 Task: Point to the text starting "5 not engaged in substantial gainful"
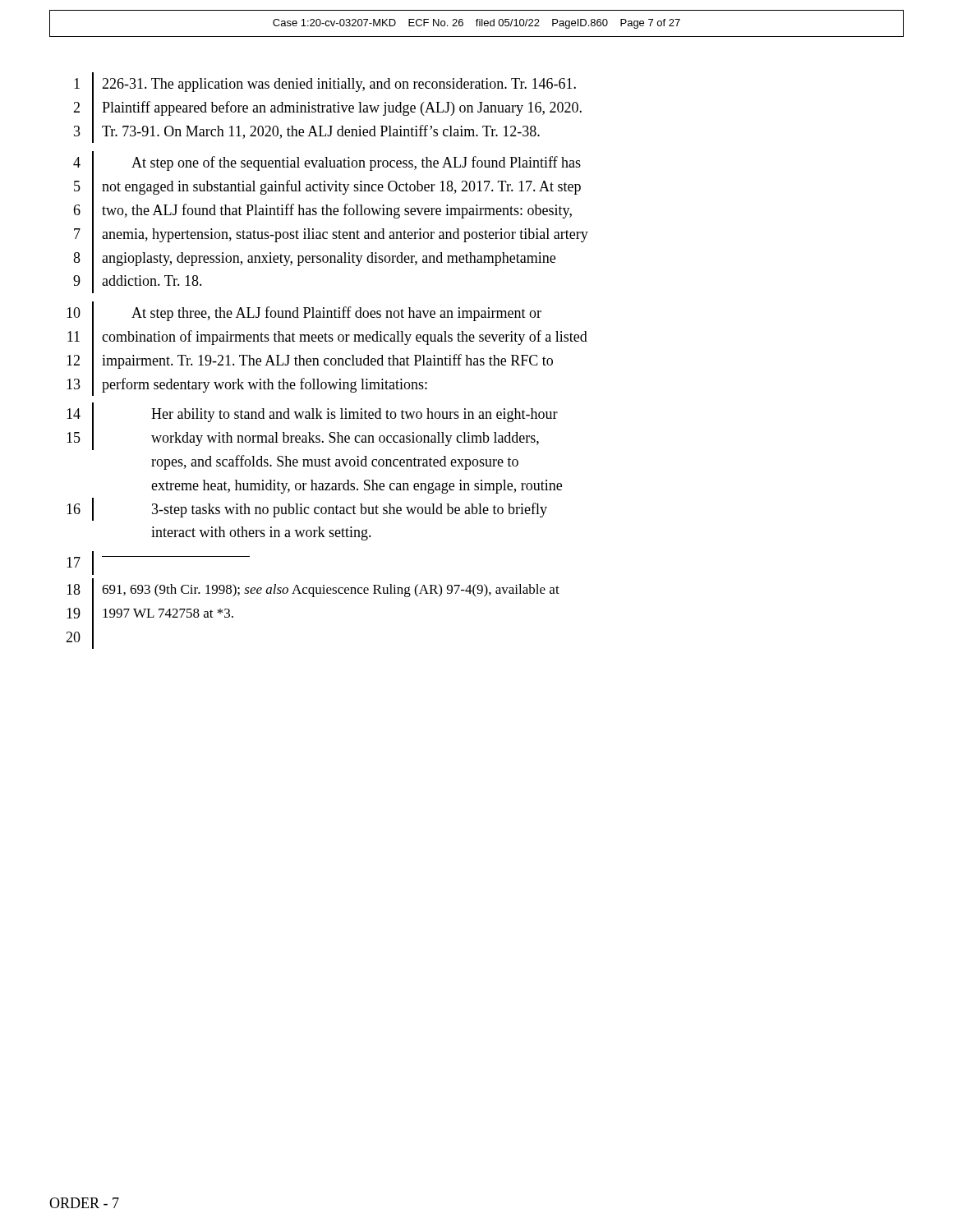(476, 187)
